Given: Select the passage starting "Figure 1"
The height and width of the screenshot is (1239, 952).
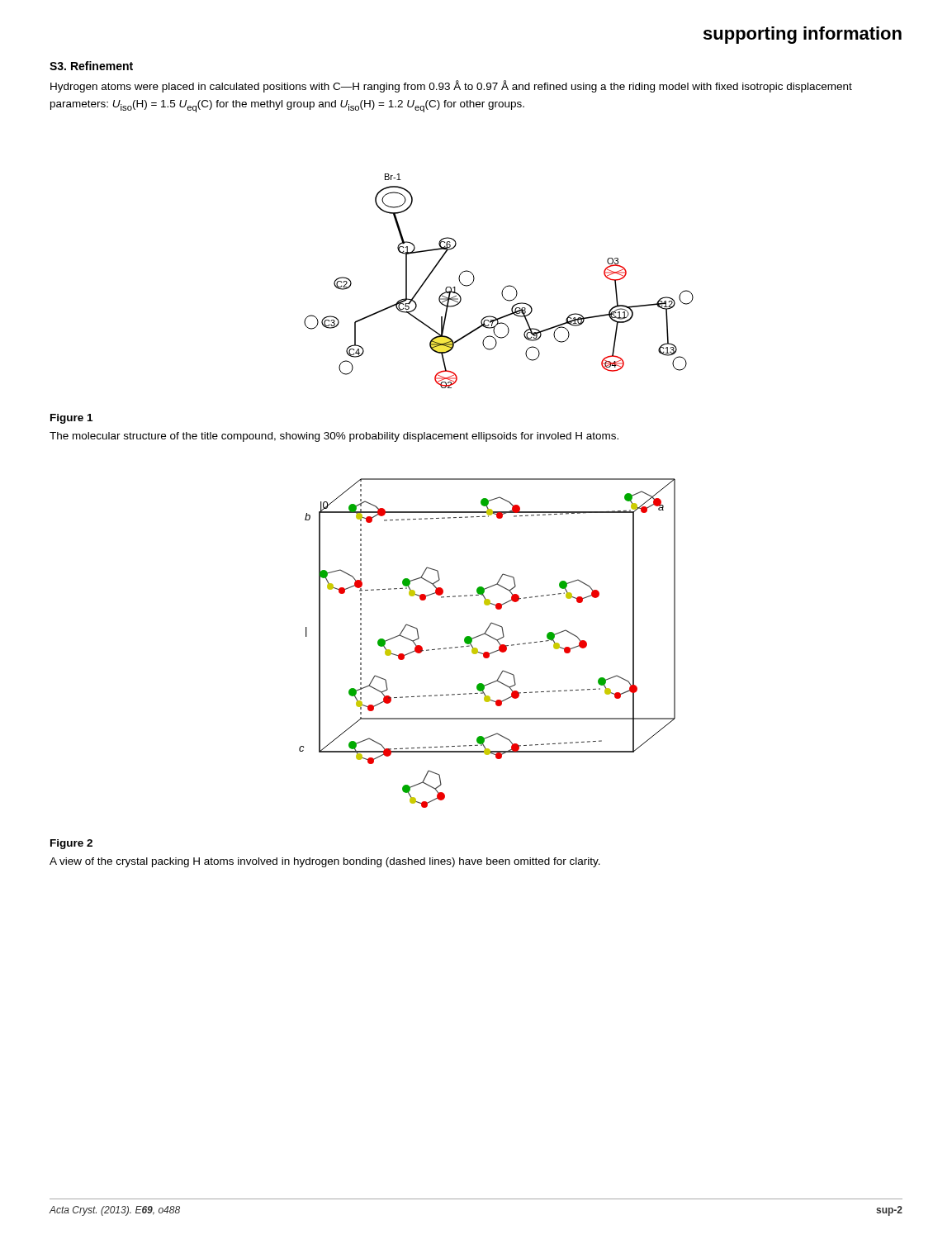Looking at the screenshot, I should tap(71, 418).
